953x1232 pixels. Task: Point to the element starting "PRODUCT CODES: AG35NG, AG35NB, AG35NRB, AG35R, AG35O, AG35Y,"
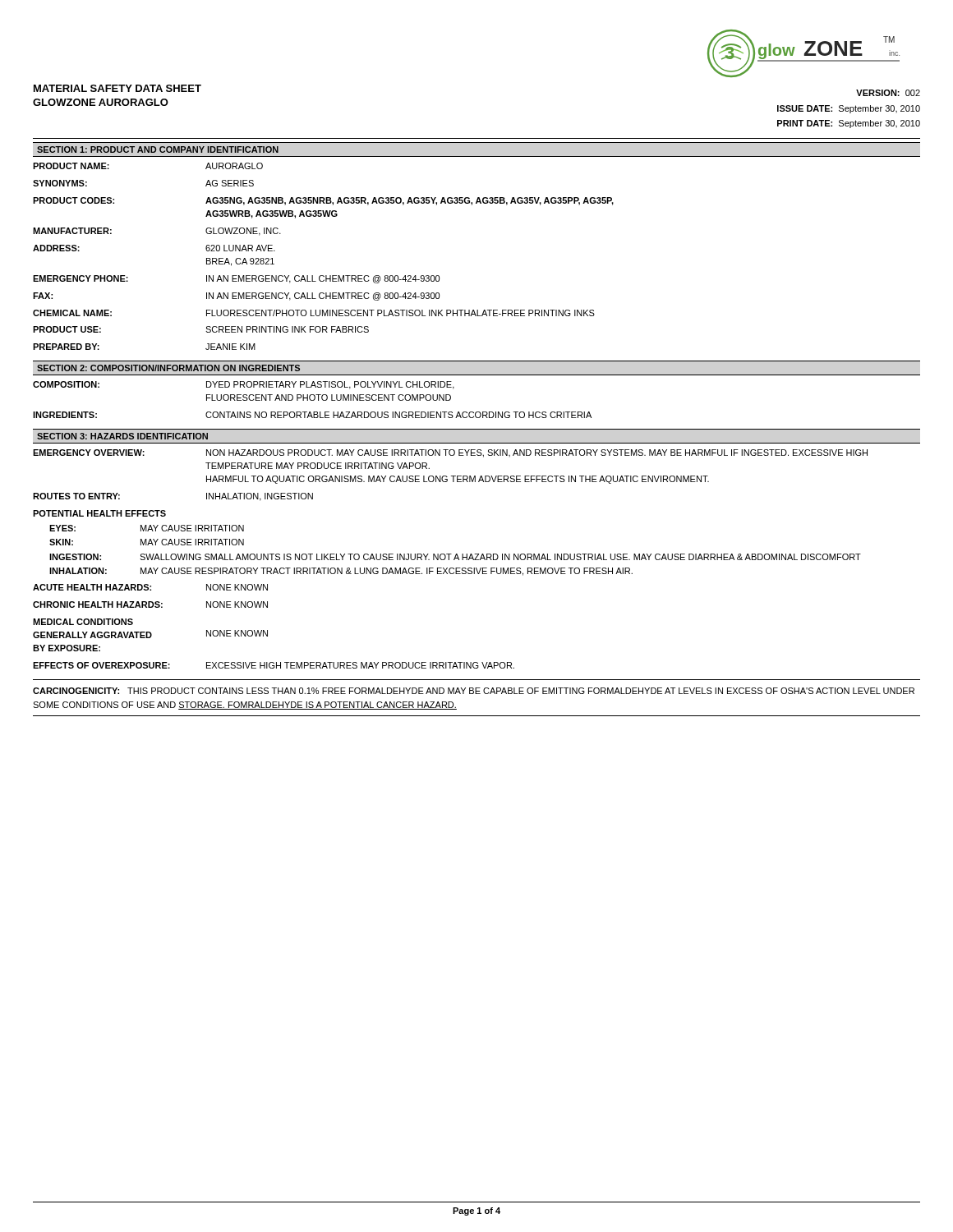pyautogui.click(x=476, y=208)
